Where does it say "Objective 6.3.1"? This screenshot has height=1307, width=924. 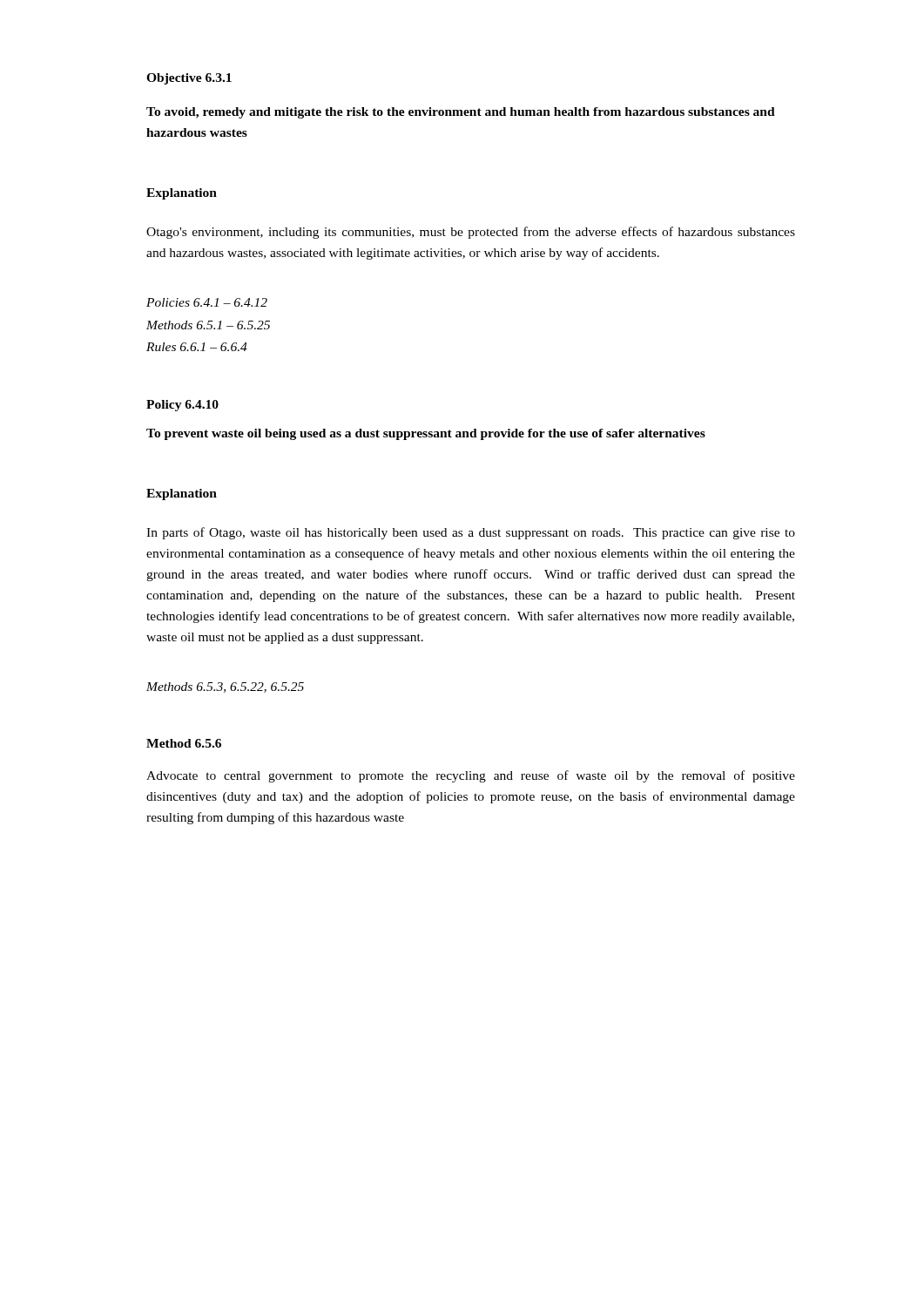[x=189, y=77]
